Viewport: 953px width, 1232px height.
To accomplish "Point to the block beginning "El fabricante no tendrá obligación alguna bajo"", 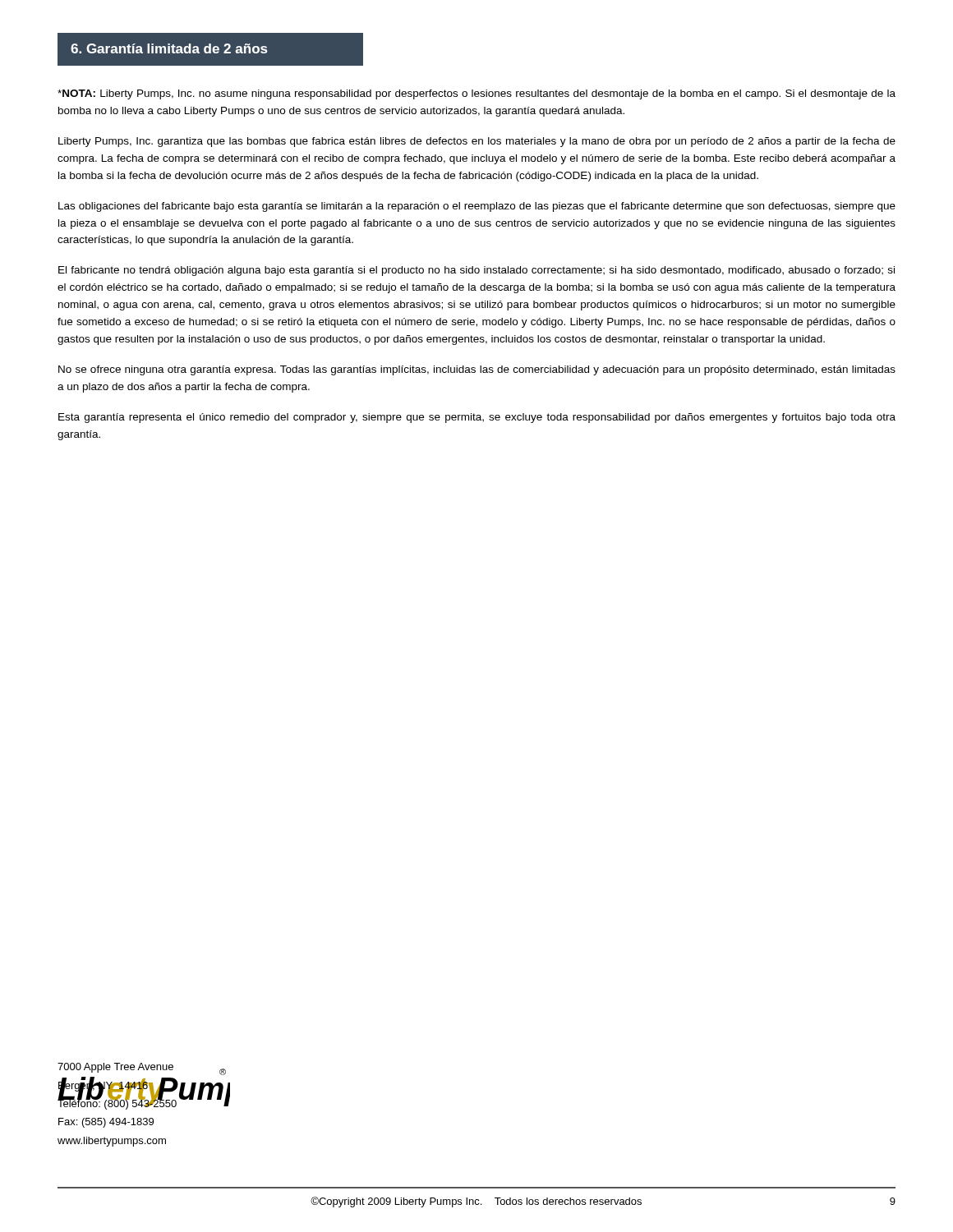I will 476,304.
